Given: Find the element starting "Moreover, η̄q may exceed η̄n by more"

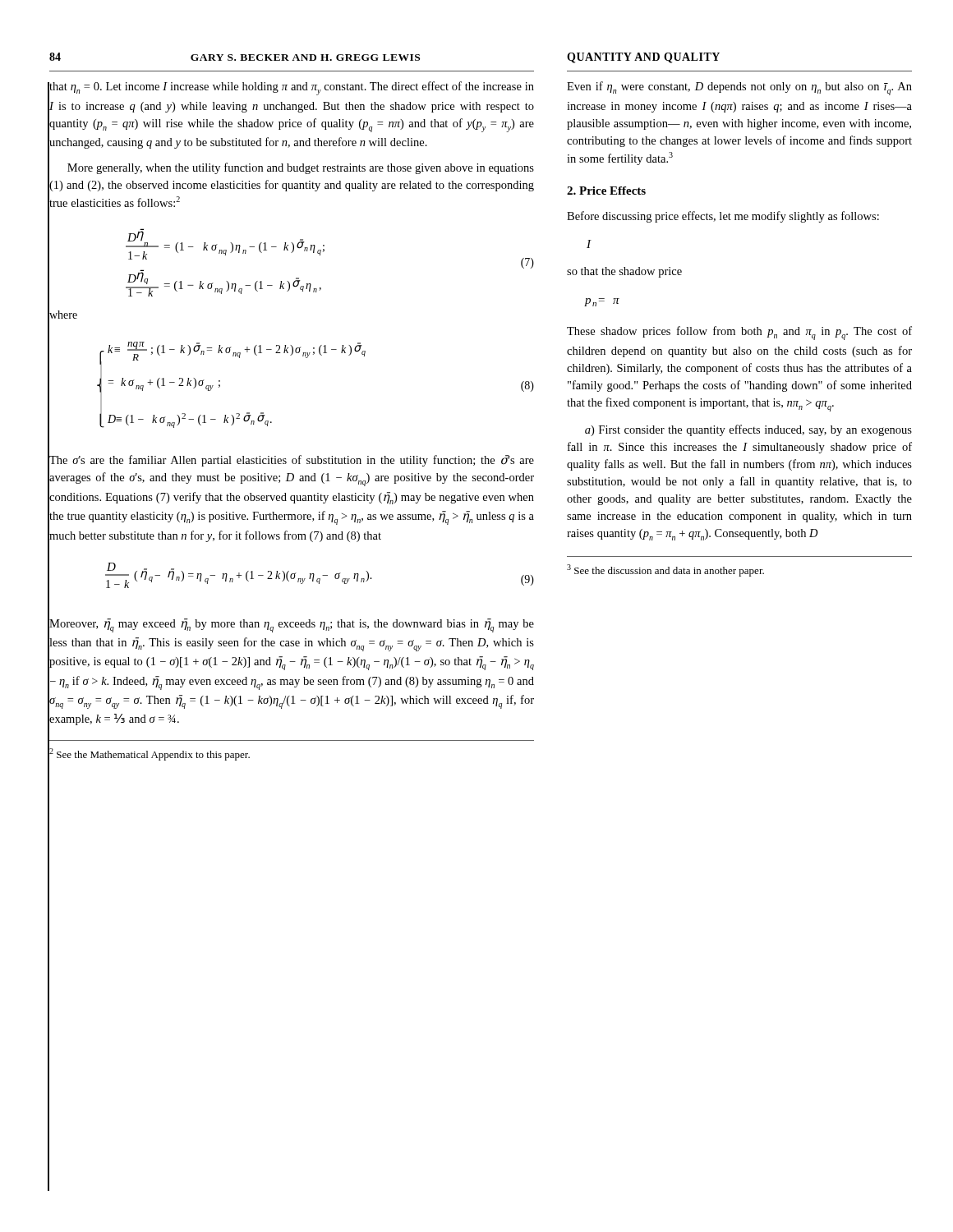Looking at the screenshot, I should click(x=292, y=671).
